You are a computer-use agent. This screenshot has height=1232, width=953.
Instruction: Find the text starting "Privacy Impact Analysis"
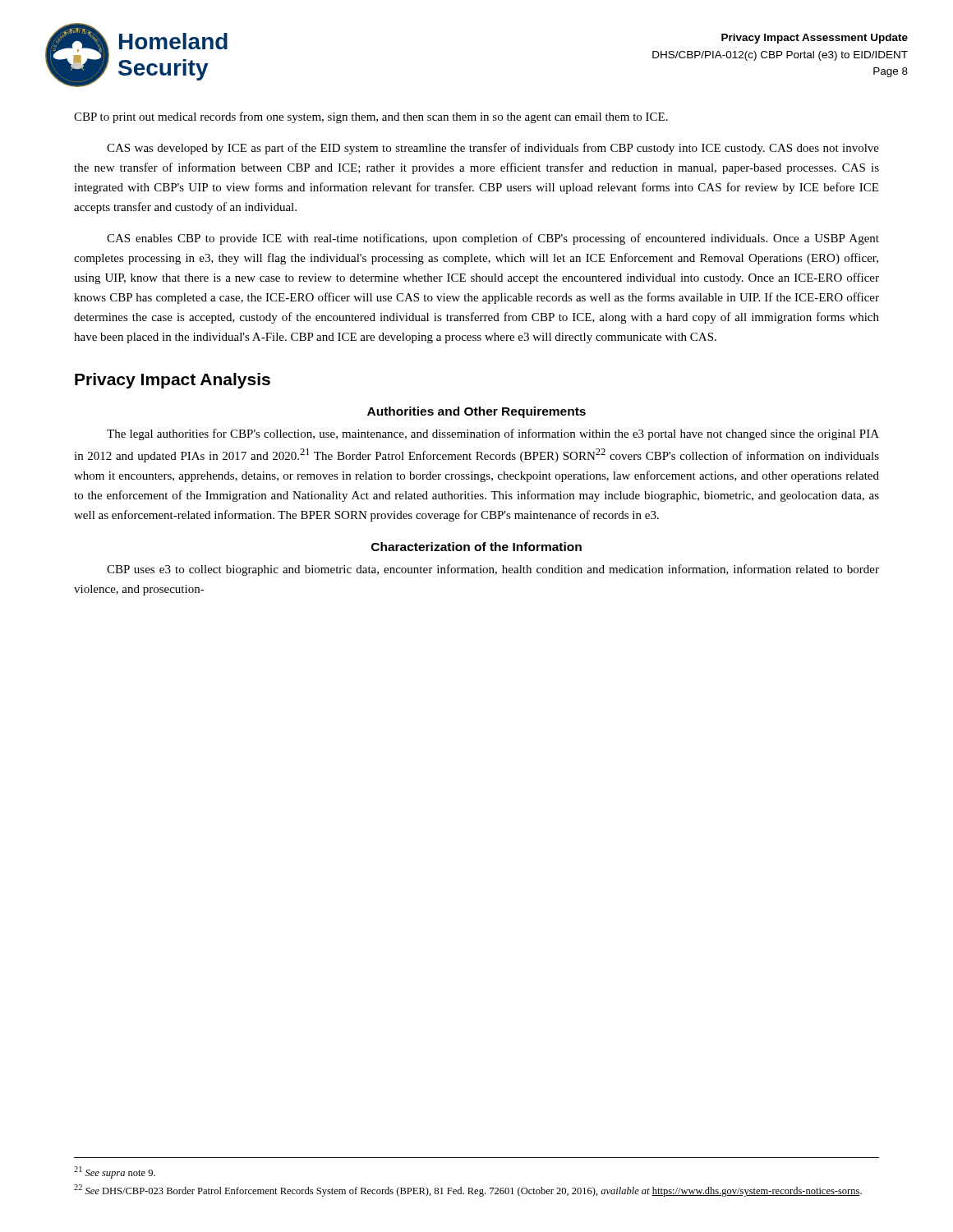(x=172, y=379)
